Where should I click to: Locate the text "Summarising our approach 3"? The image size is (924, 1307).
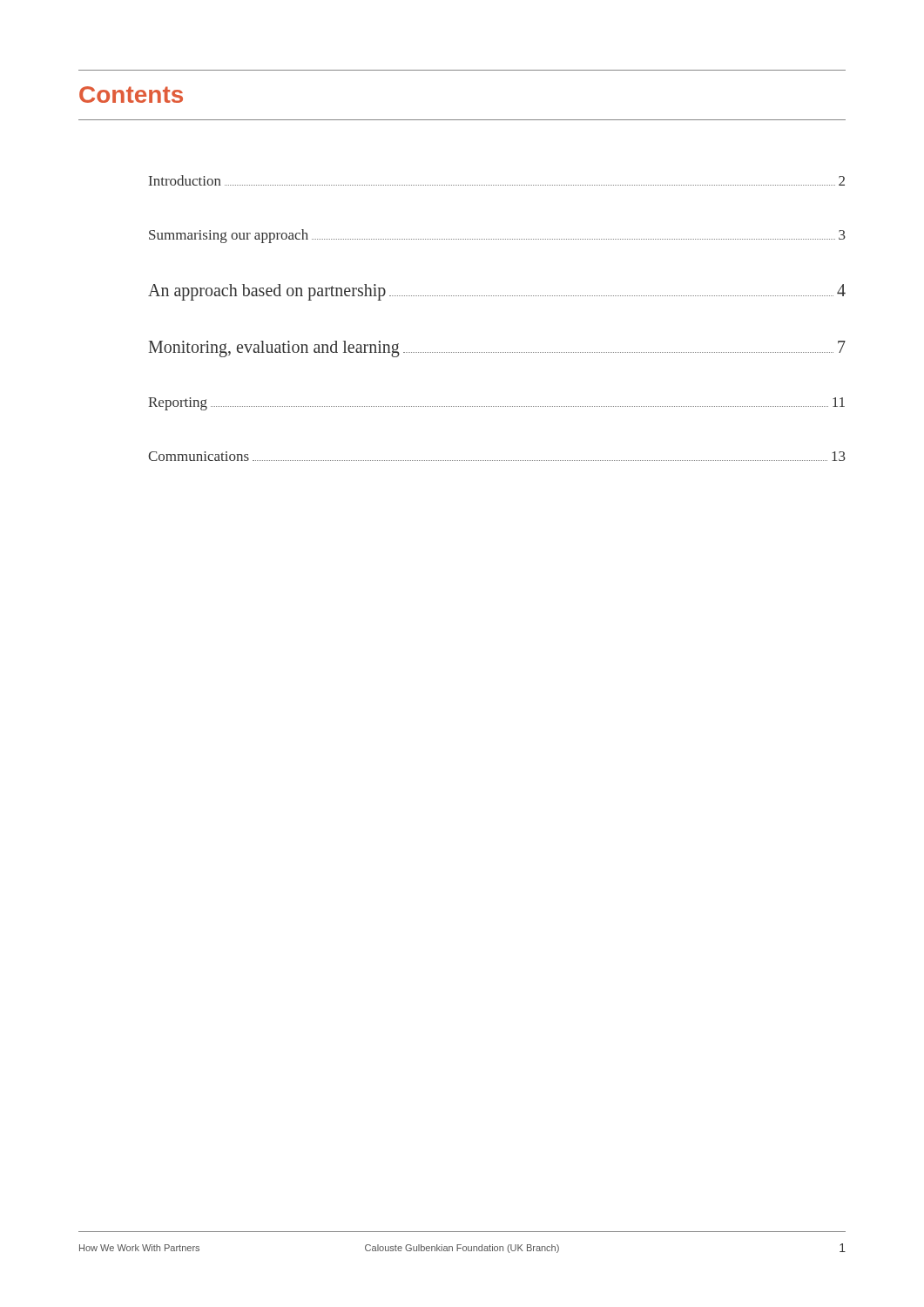pyautogui.click(x=497, y=235)
